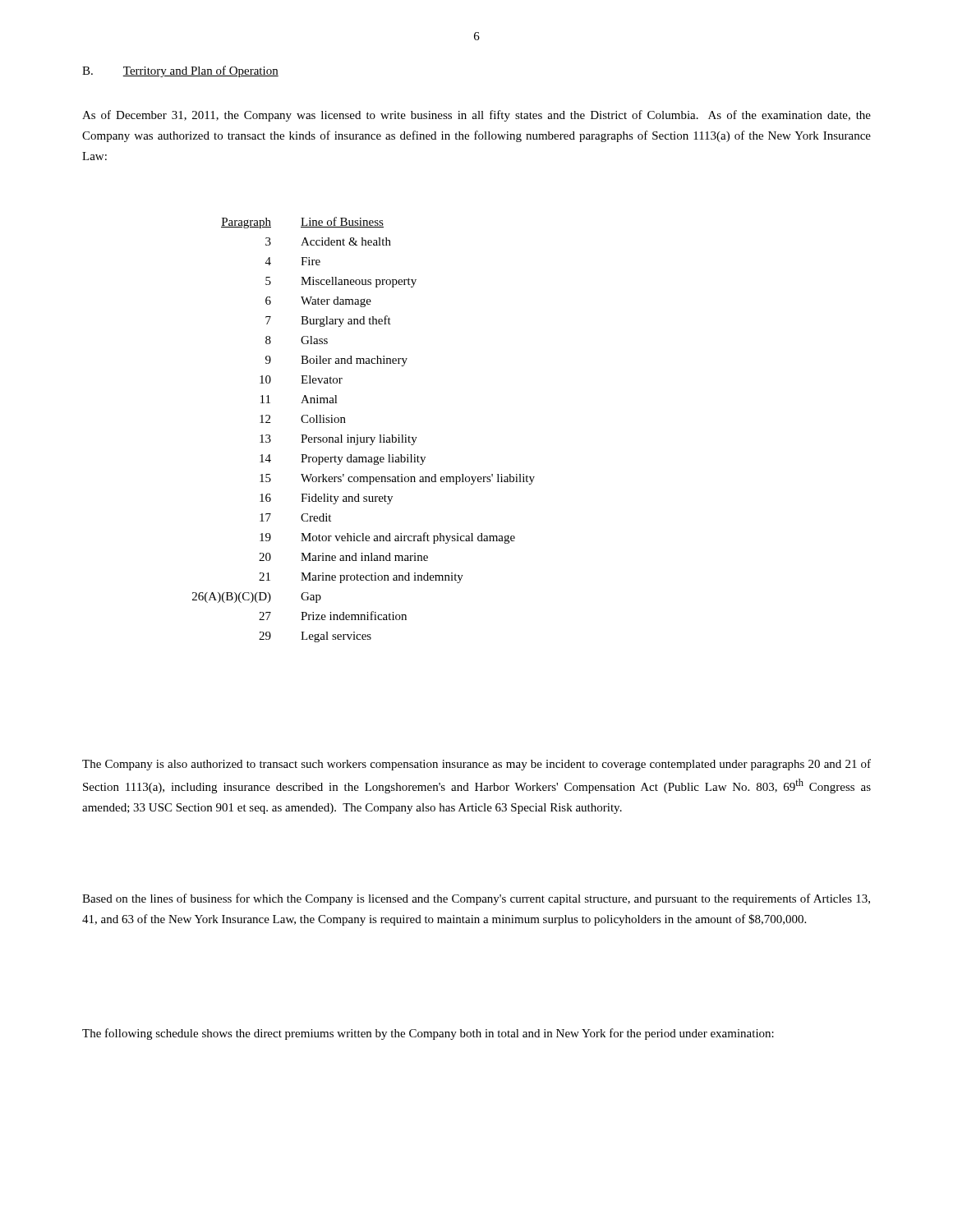The width and height of the screenshot is (953, 1232).
Task: Locate the block starting "The Company is also authorized"
Action: (476, 785)
